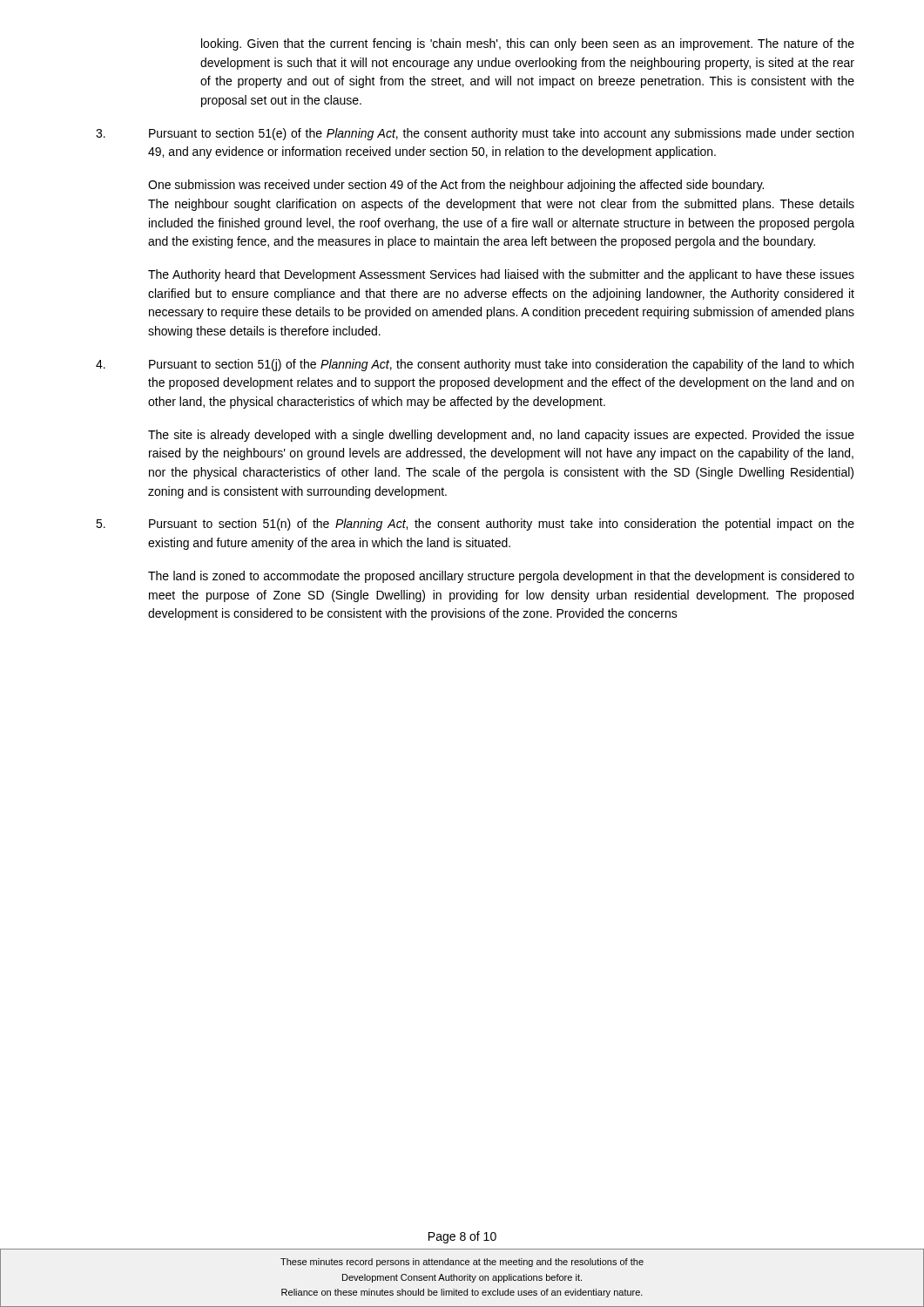Image resolution: width=924 pixels, height=1307 pixels.
Task: Select the text block with the text "The site is already developed with"
Action: [x=501, y=463]
